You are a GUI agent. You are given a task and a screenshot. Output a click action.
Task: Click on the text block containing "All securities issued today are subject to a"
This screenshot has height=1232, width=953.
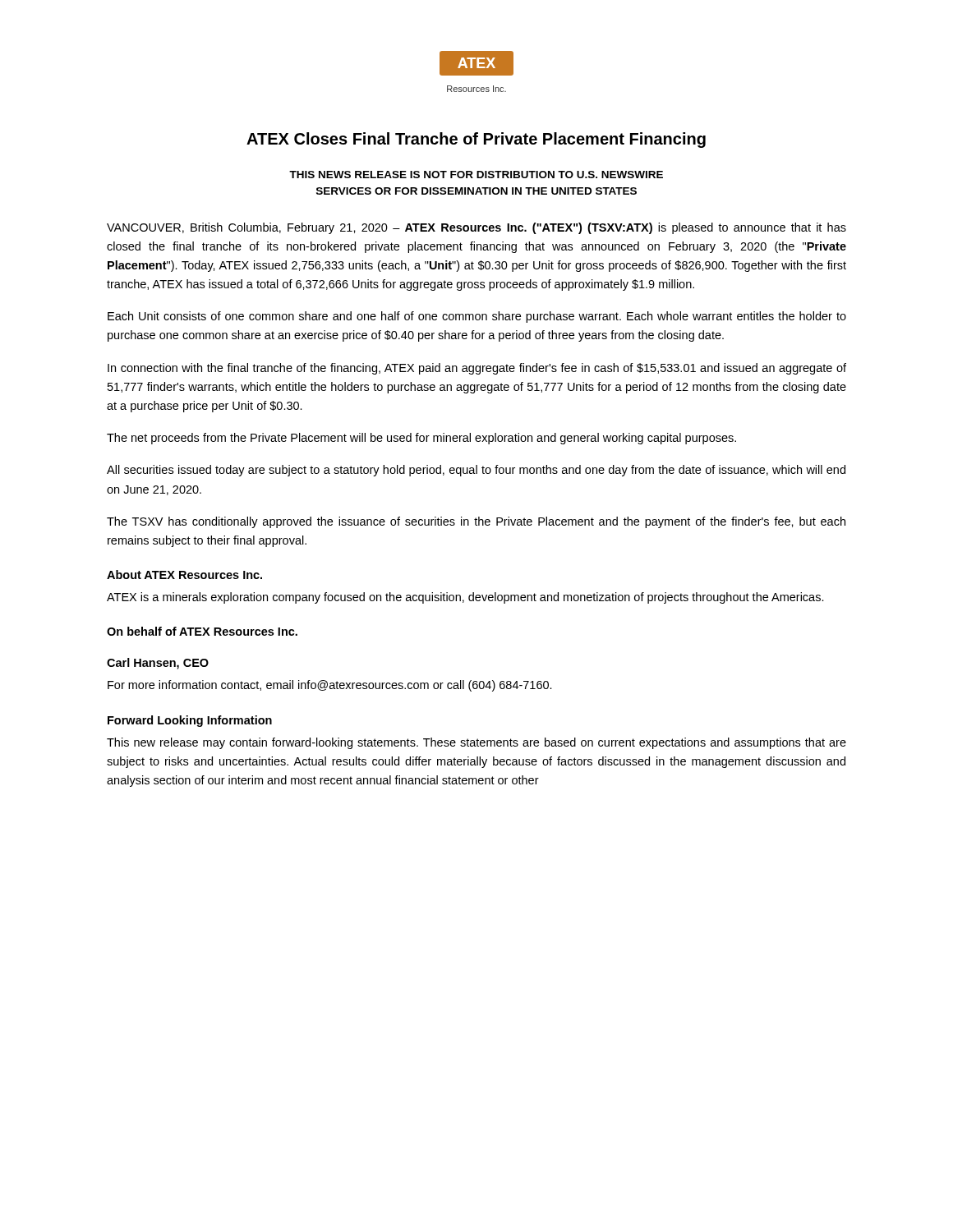[476, 480]
